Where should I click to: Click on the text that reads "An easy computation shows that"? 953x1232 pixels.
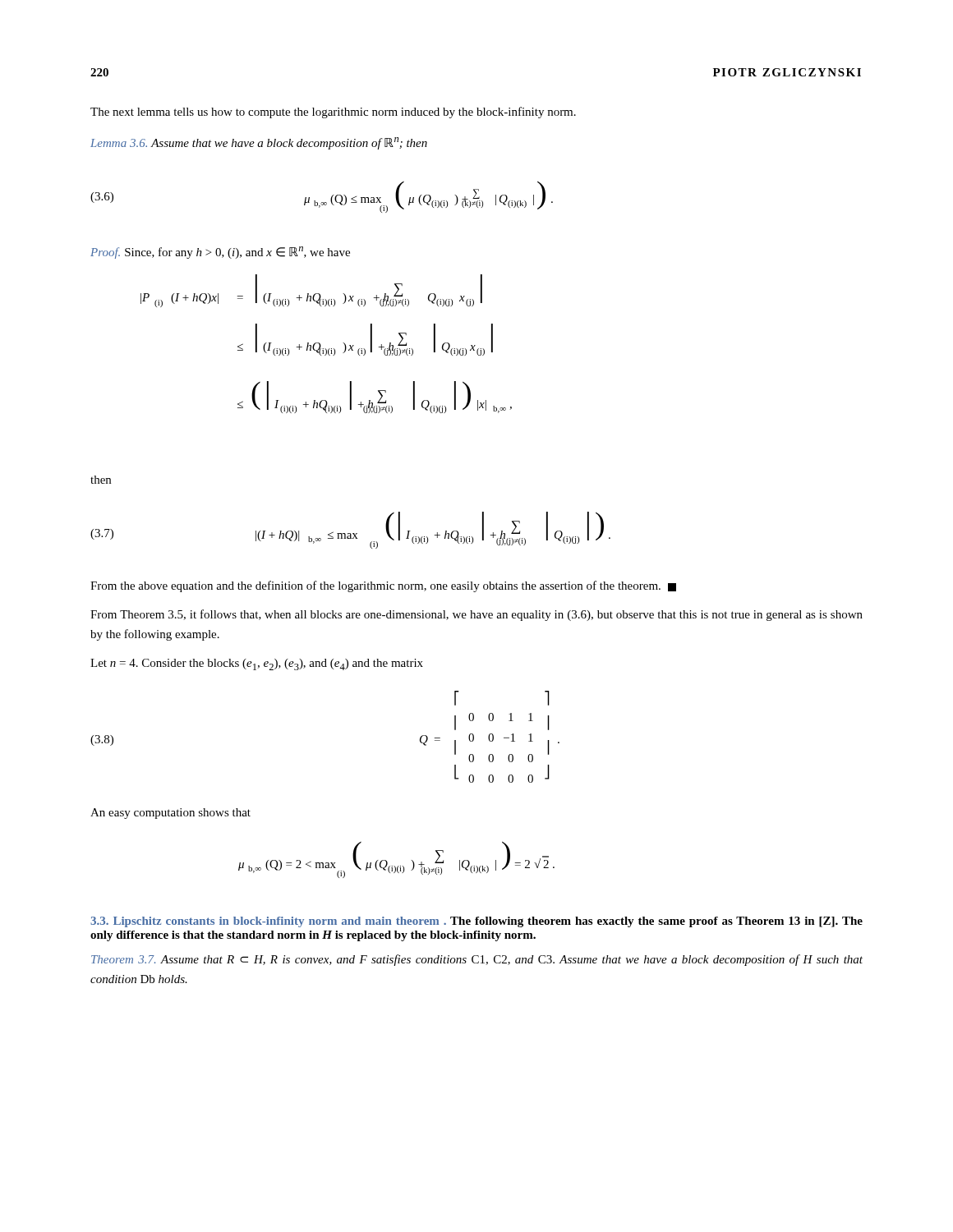tap(170, 812)
